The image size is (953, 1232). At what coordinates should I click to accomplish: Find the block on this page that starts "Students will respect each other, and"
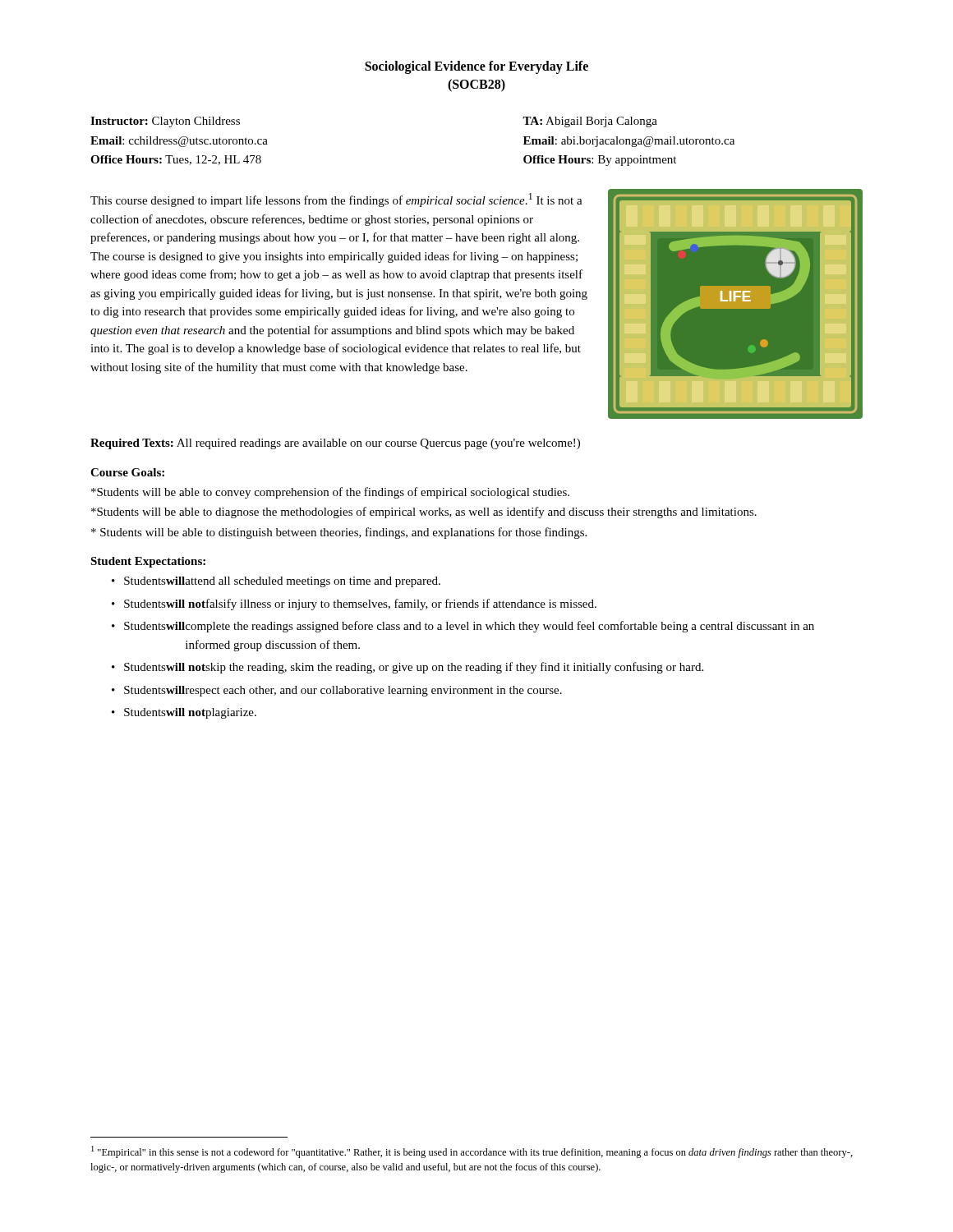(x=343, y=690)
